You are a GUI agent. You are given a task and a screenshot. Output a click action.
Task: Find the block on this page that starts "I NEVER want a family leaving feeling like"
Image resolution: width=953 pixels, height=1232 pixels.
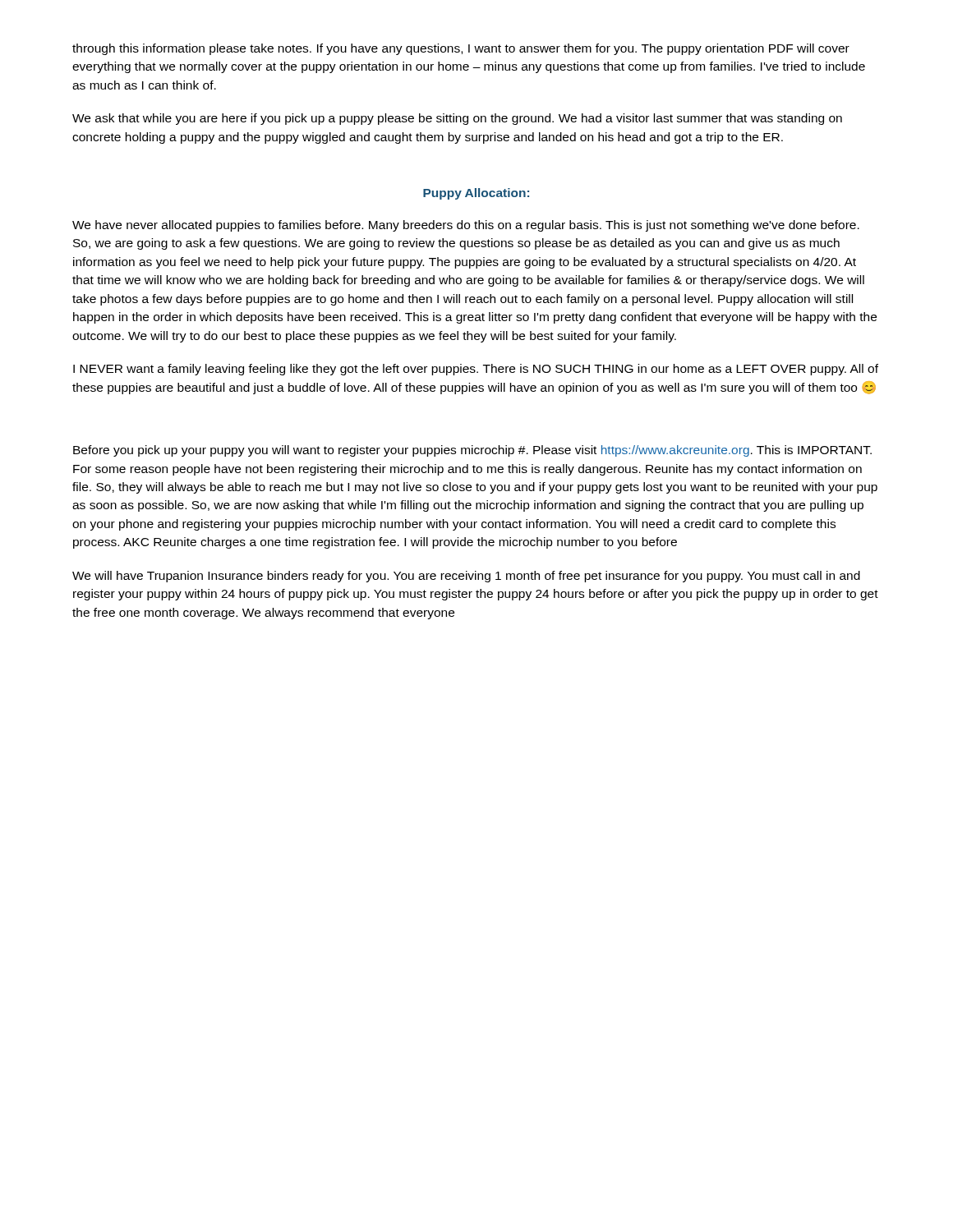coord(475,378)
